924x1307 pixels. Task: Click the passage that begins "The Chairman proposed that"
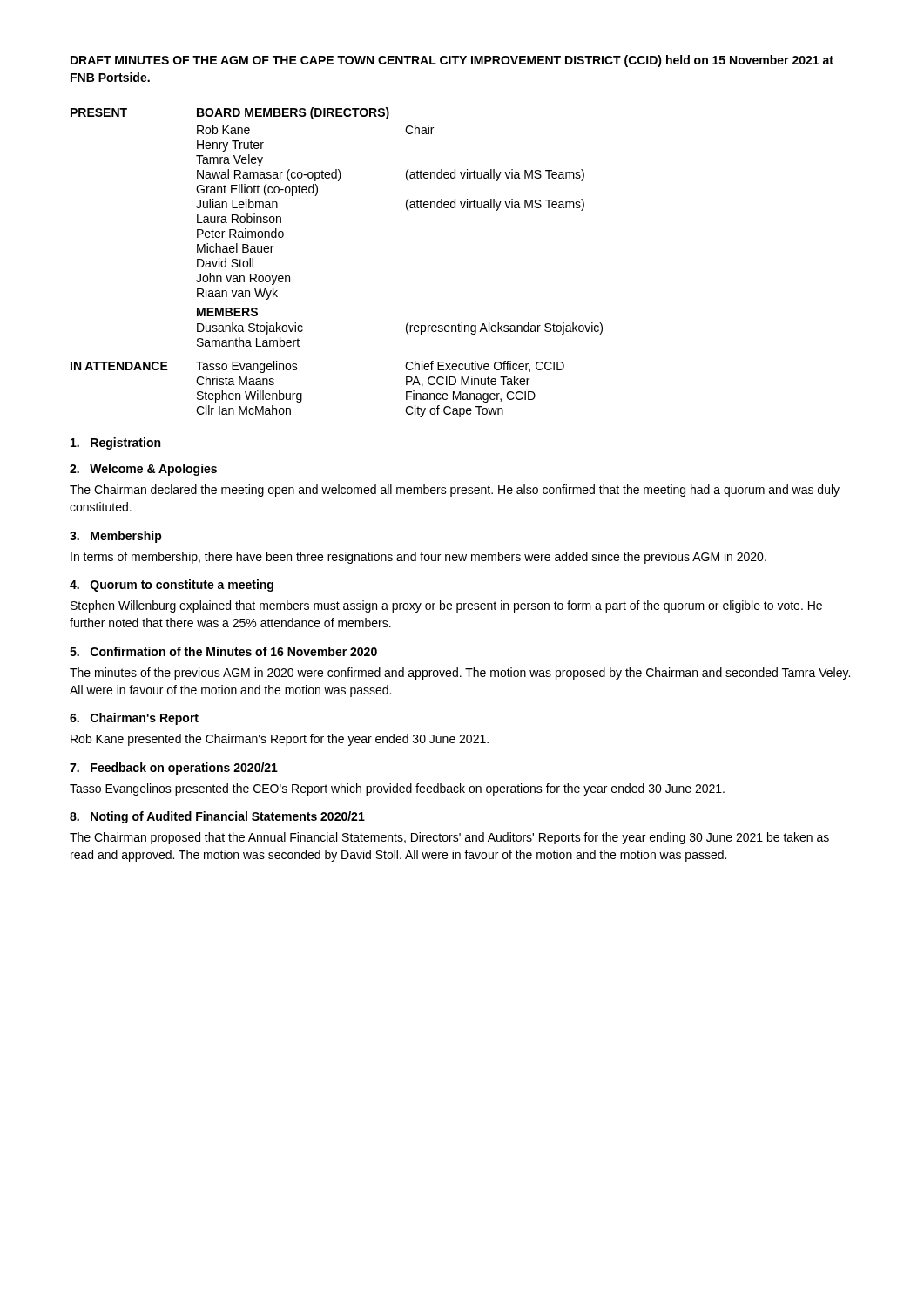pyautogui.click(x=450, y=846)
